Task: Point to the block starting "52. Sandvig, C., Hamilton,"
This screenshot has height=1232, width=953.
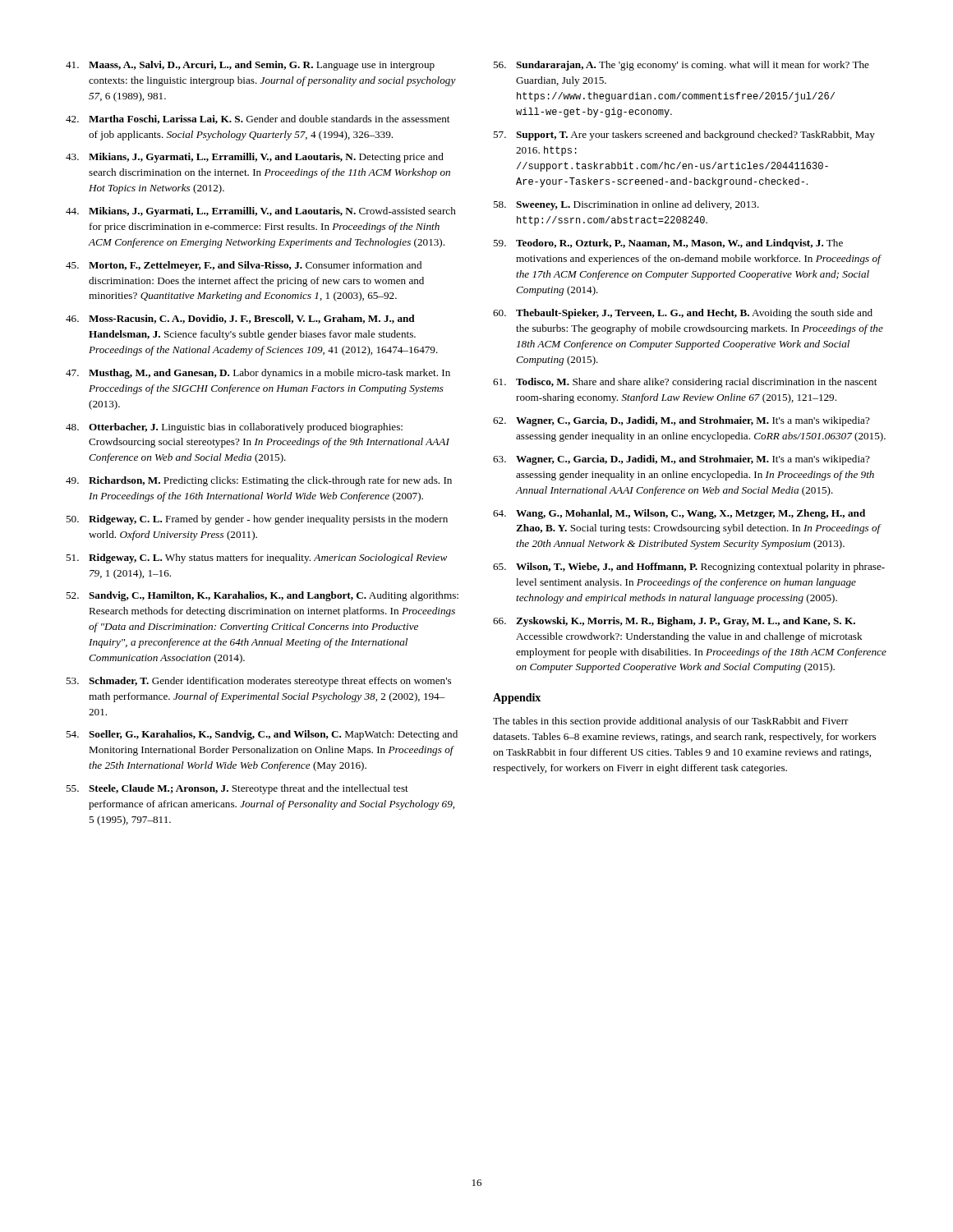Action: pyautogui.click(x=263, y=627)
